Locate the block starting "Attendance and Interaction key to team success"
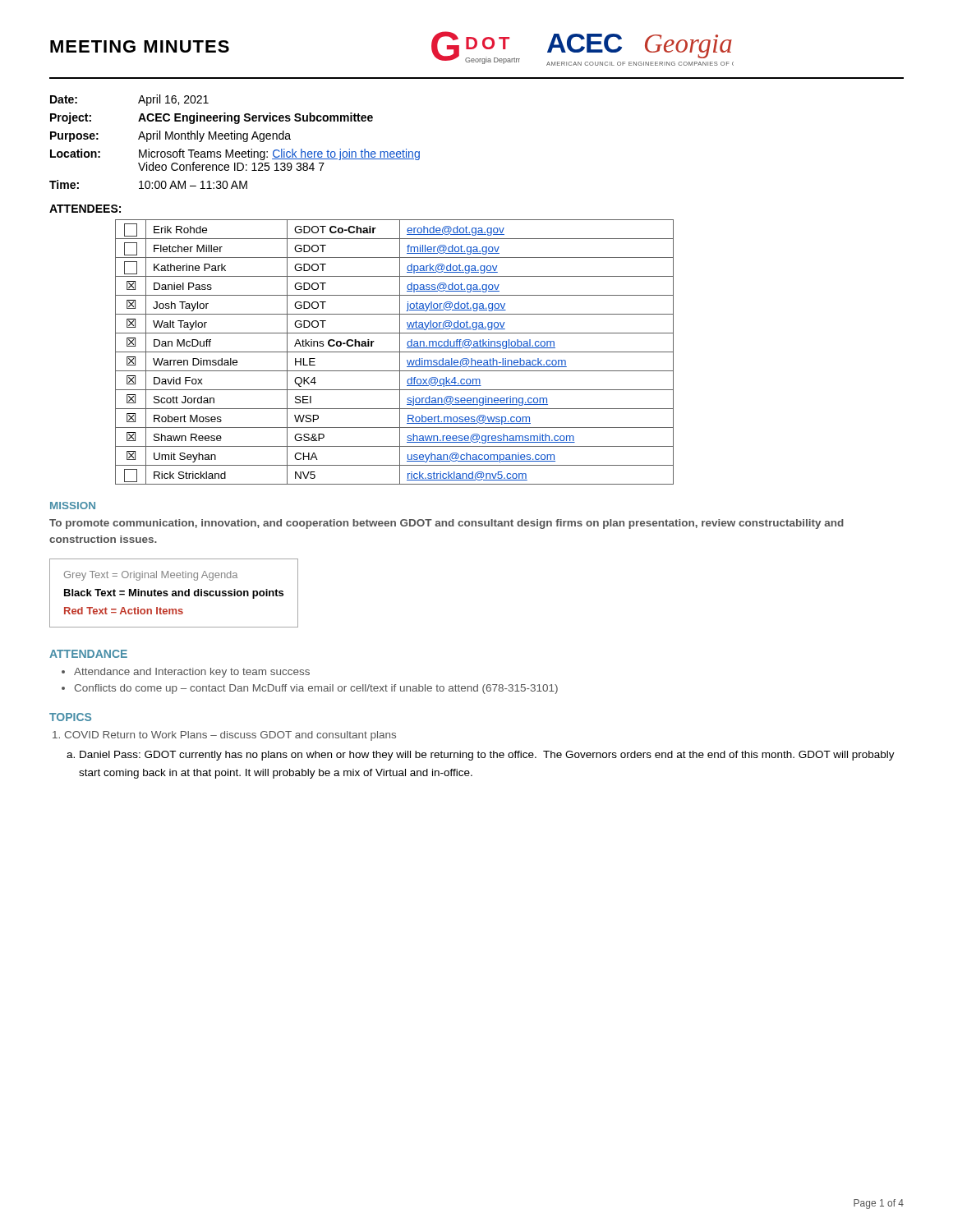Screen dimensions: 1232x953 tap(192, 671)
